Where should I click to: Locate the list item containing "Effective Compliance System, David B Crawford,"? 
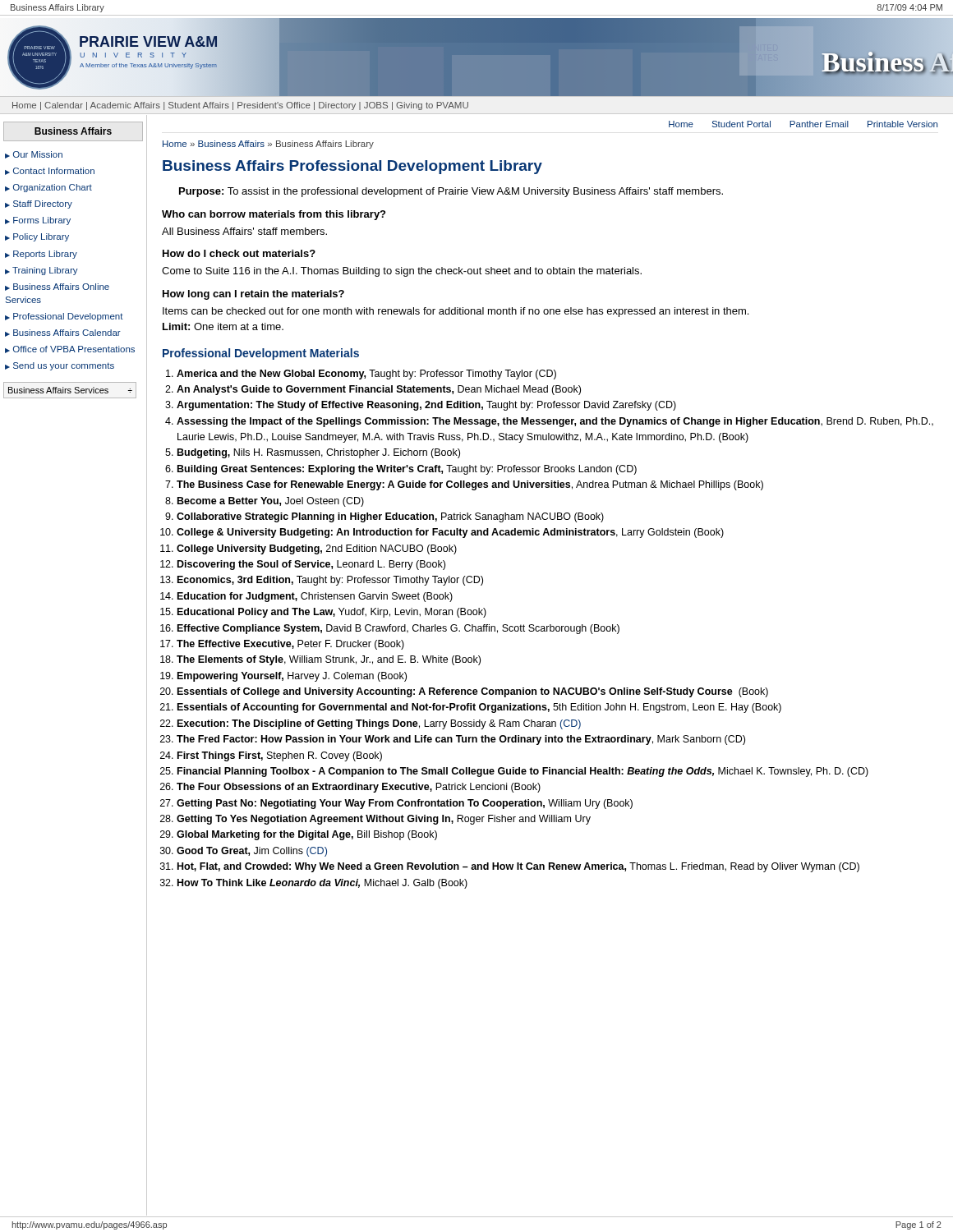pos(398,628)
